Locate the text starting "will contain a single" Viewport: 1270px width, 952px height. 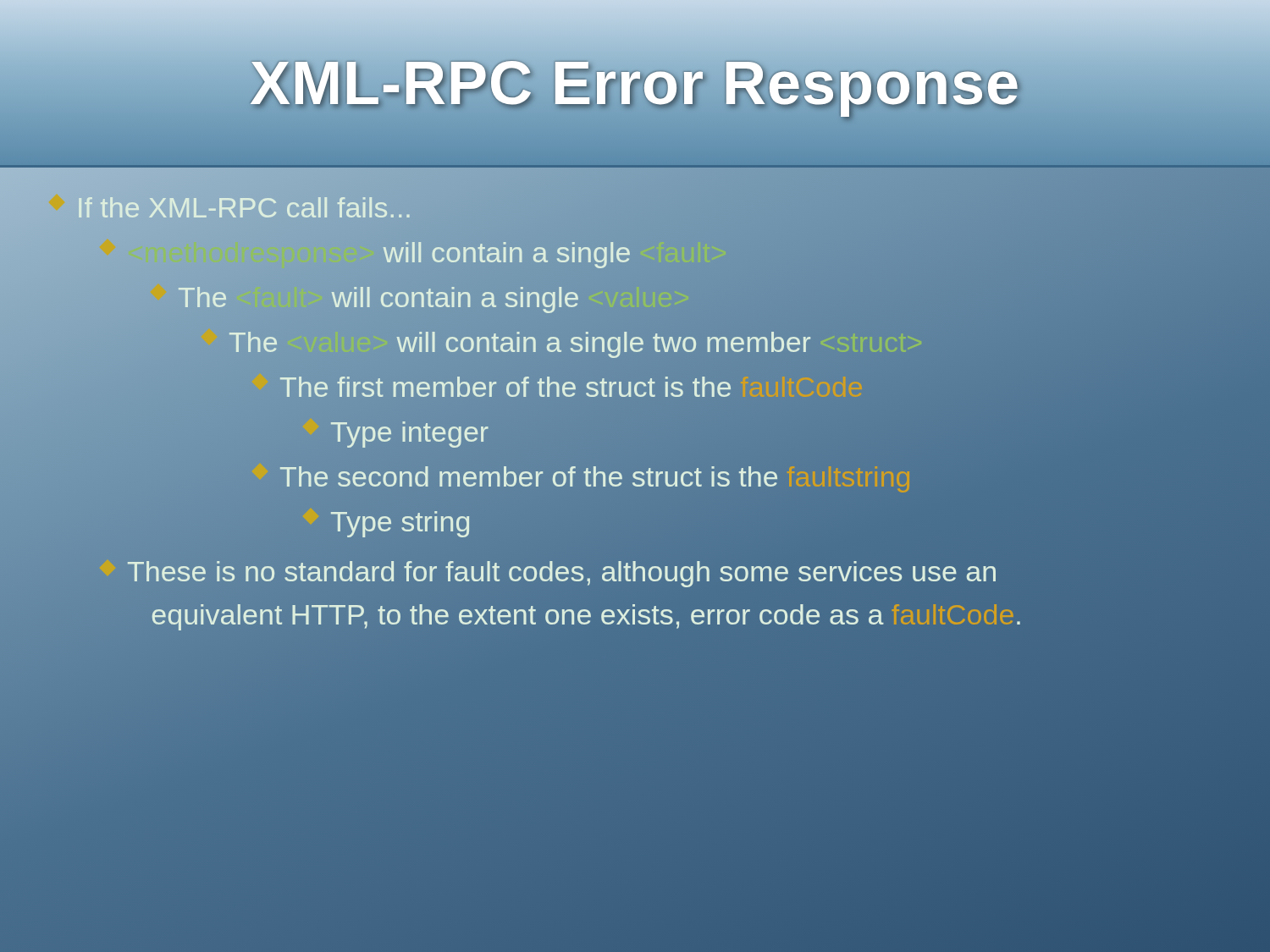[504, 258]
